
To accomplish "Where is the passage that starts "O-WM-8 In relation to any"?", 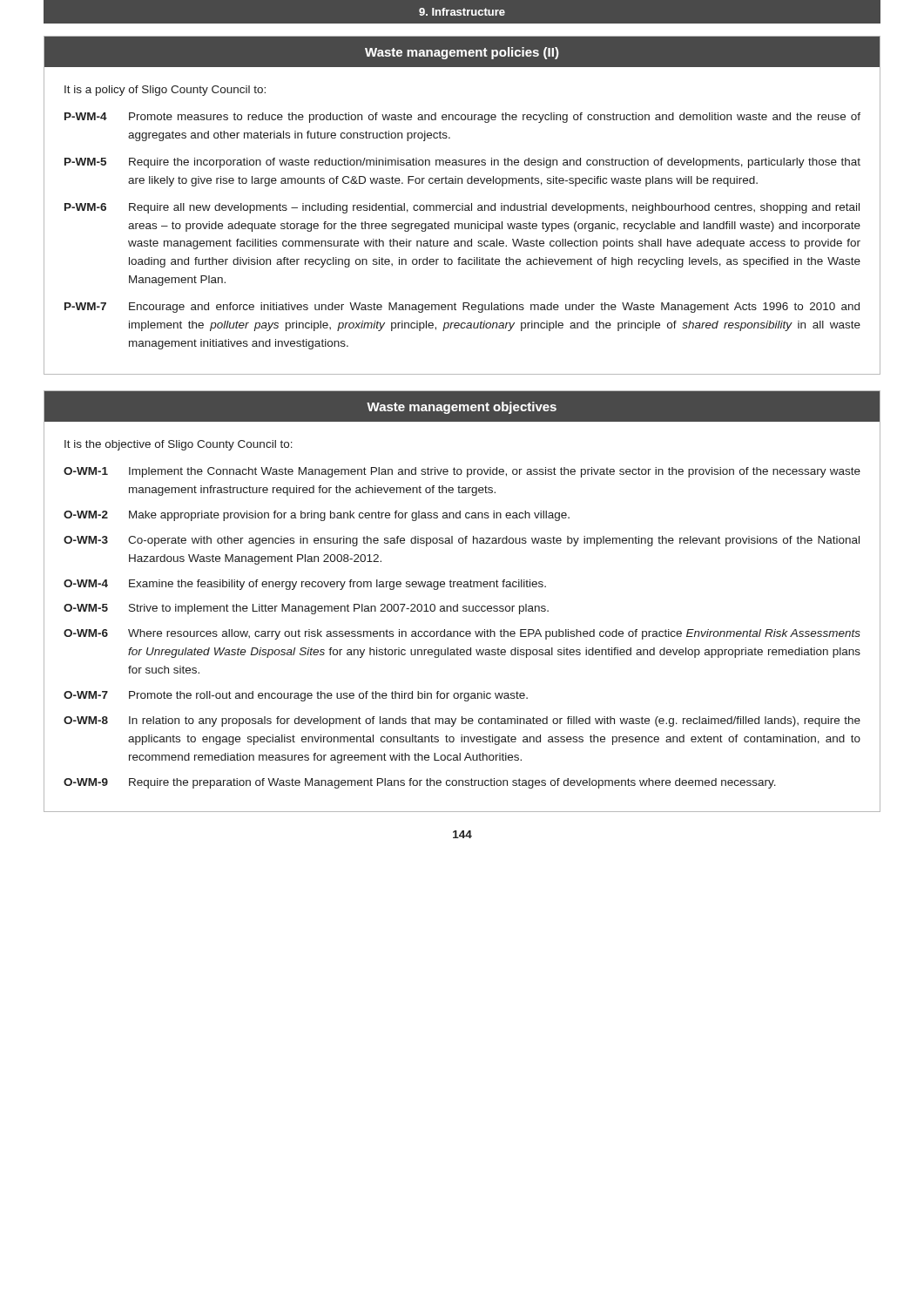I will 462,739.
